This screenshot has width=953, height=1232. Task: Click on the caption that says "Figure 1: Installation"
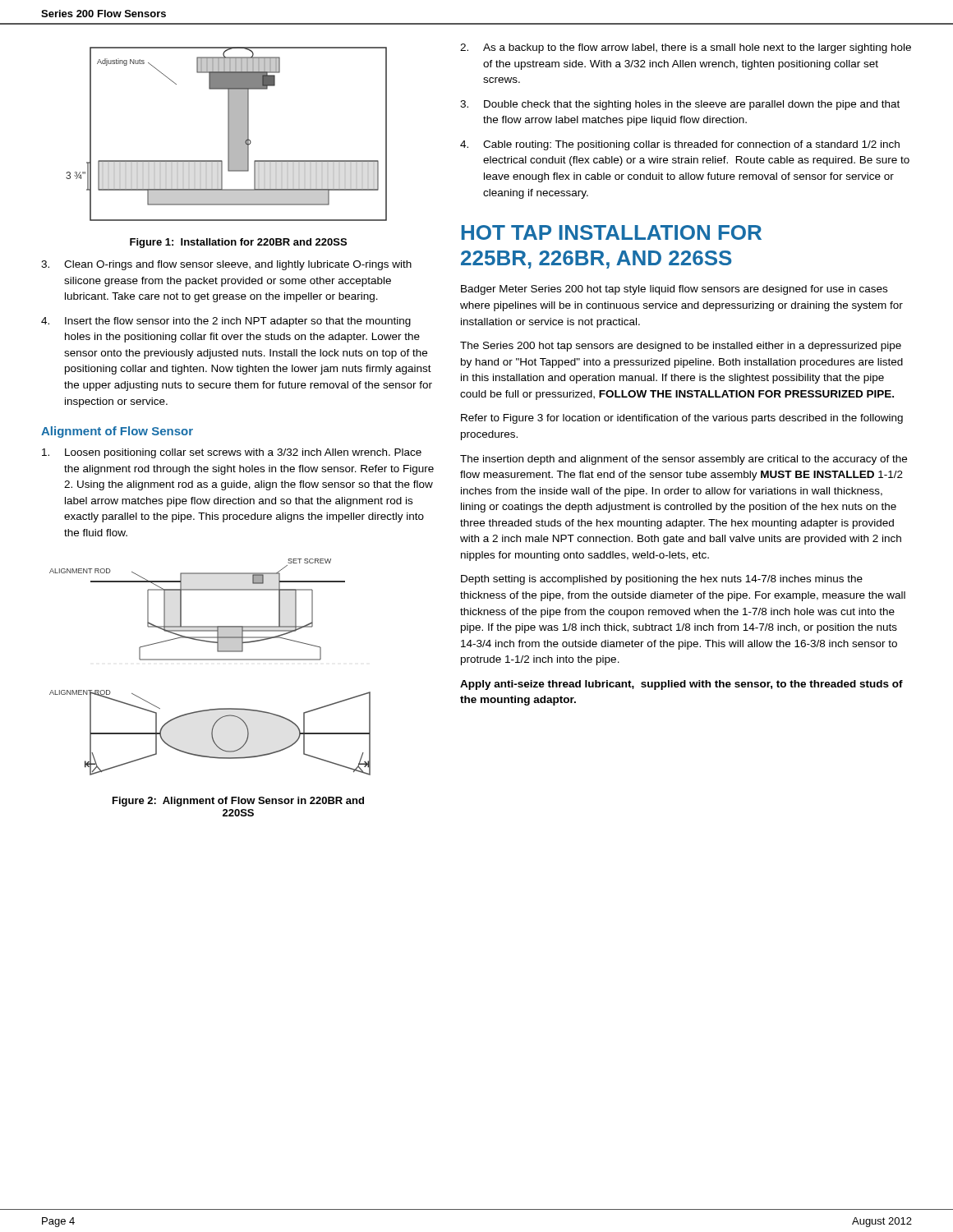(x=238, y=242)
